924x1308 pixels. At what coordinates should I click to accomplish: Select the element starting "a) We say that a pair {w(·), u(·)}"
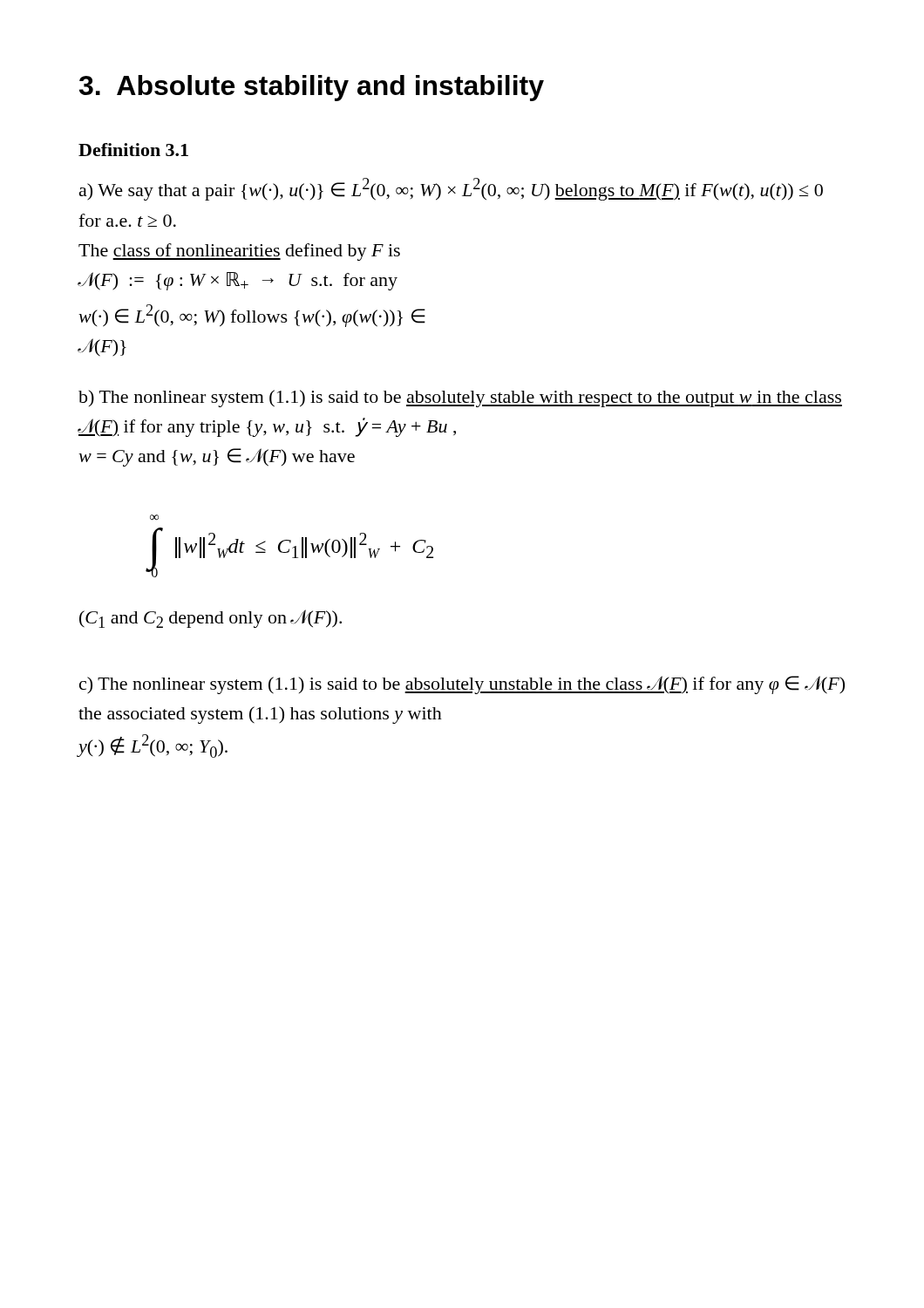451,189
